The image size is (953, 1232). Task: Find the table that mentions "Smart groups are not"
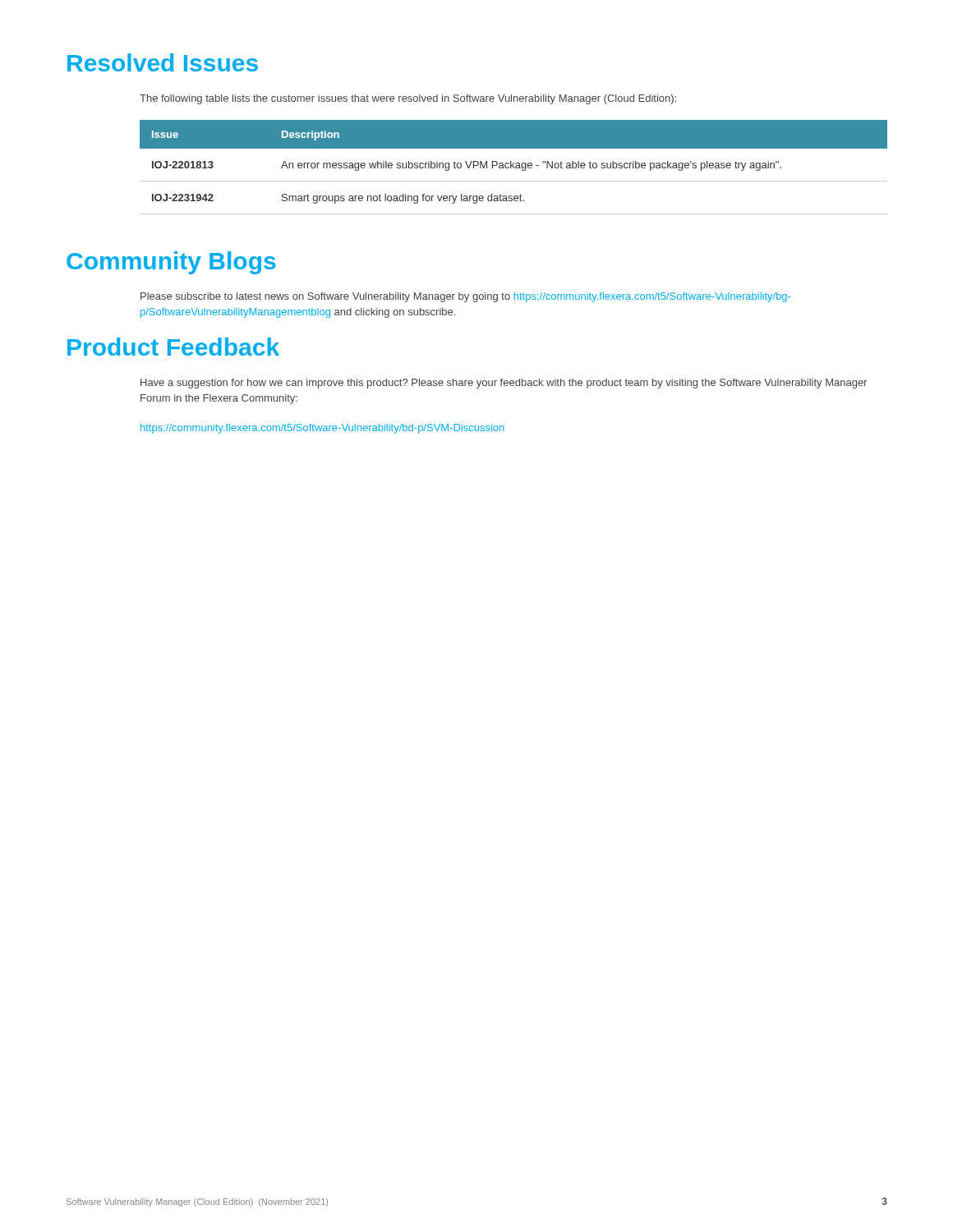pos(513,167)
